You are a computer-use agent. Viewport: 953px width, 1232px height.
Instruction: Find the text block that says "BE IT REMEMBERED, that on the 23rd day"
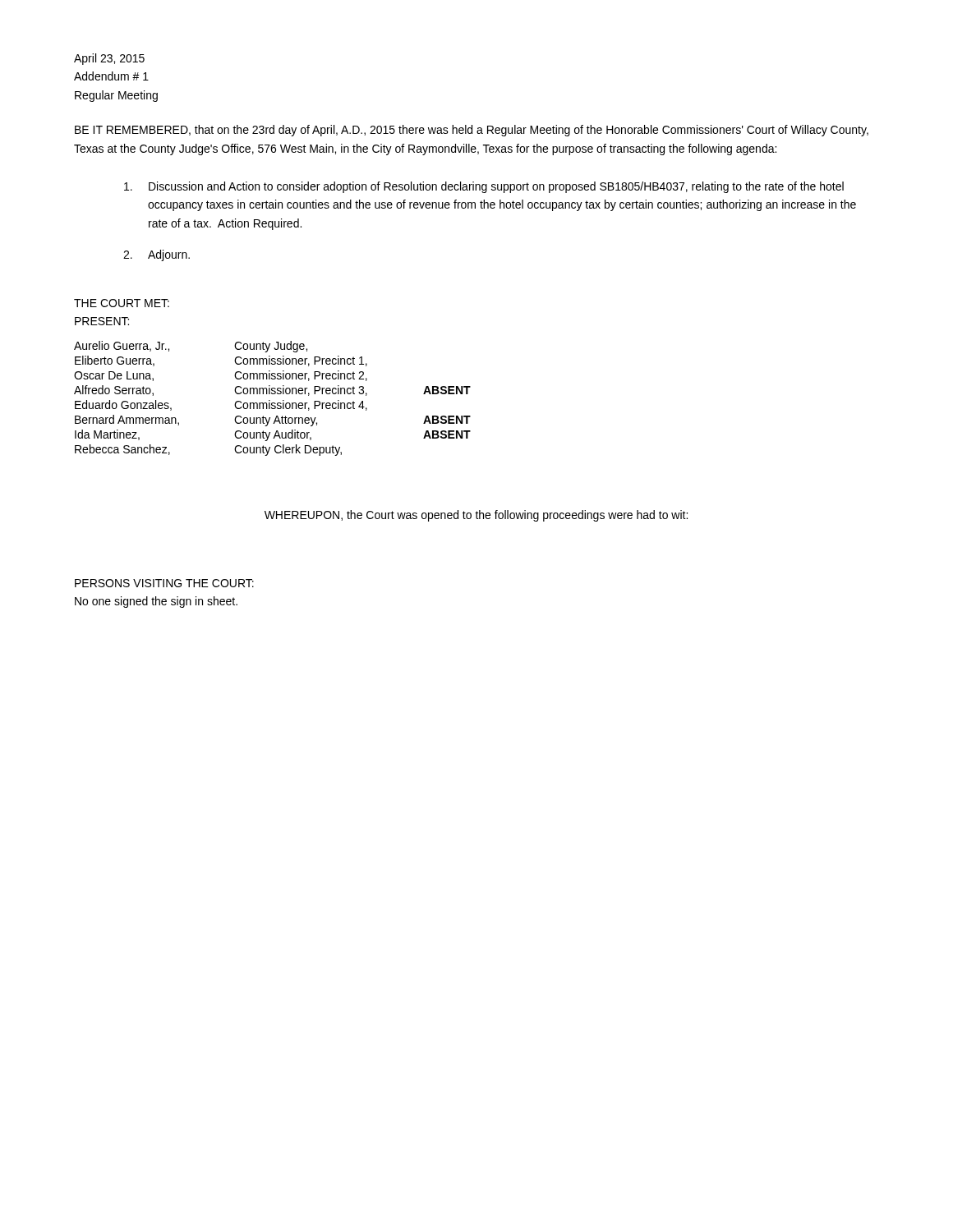[x=471, y=139]
